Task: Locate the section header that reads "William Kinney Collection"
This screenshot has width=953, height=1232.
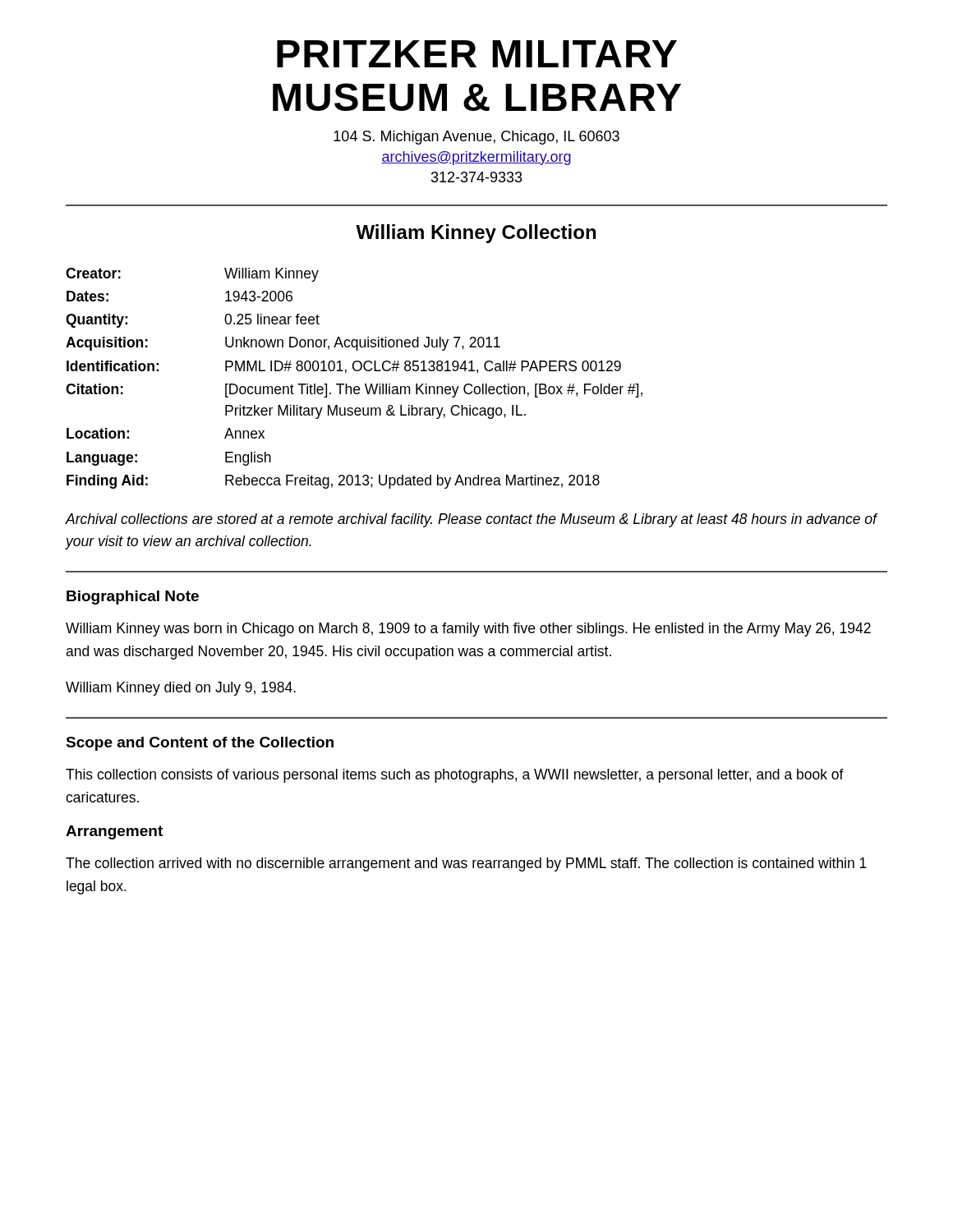Action: tap(476, 232)
